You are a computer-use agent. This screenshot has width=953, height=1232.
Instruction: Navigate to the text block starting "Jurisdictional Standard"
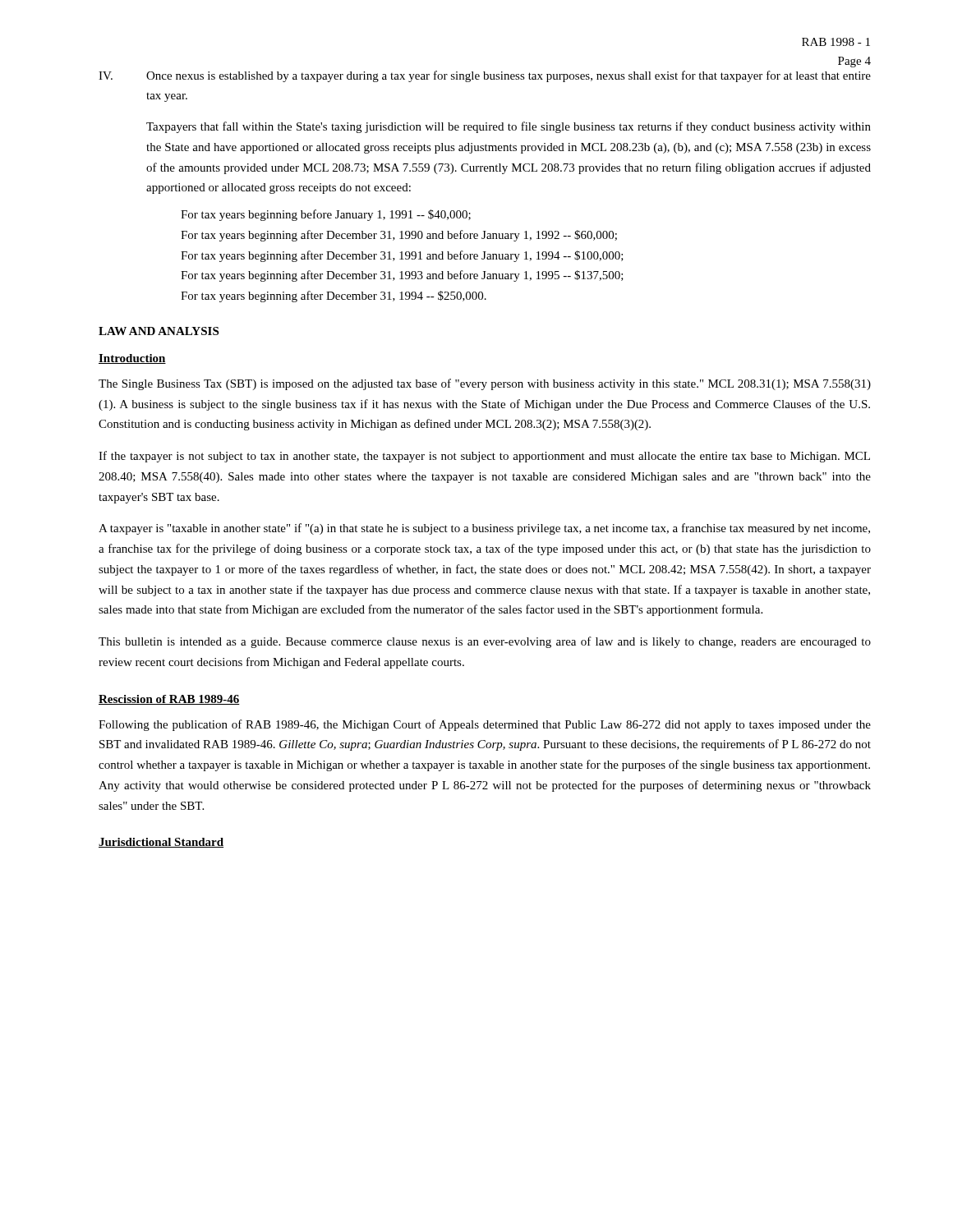(161, 842)
